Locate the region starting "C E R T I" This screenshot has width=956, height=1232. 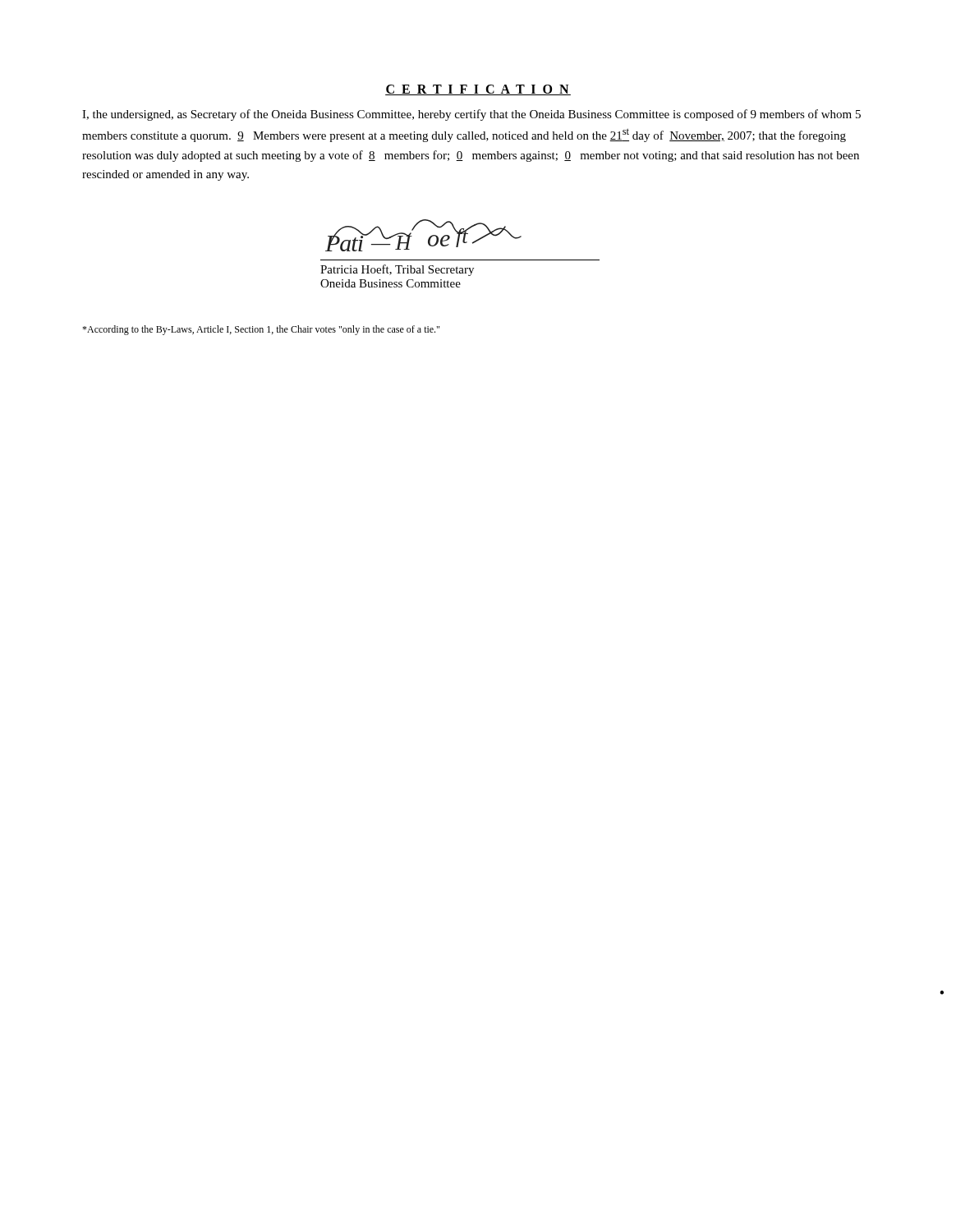coord(478,90)
